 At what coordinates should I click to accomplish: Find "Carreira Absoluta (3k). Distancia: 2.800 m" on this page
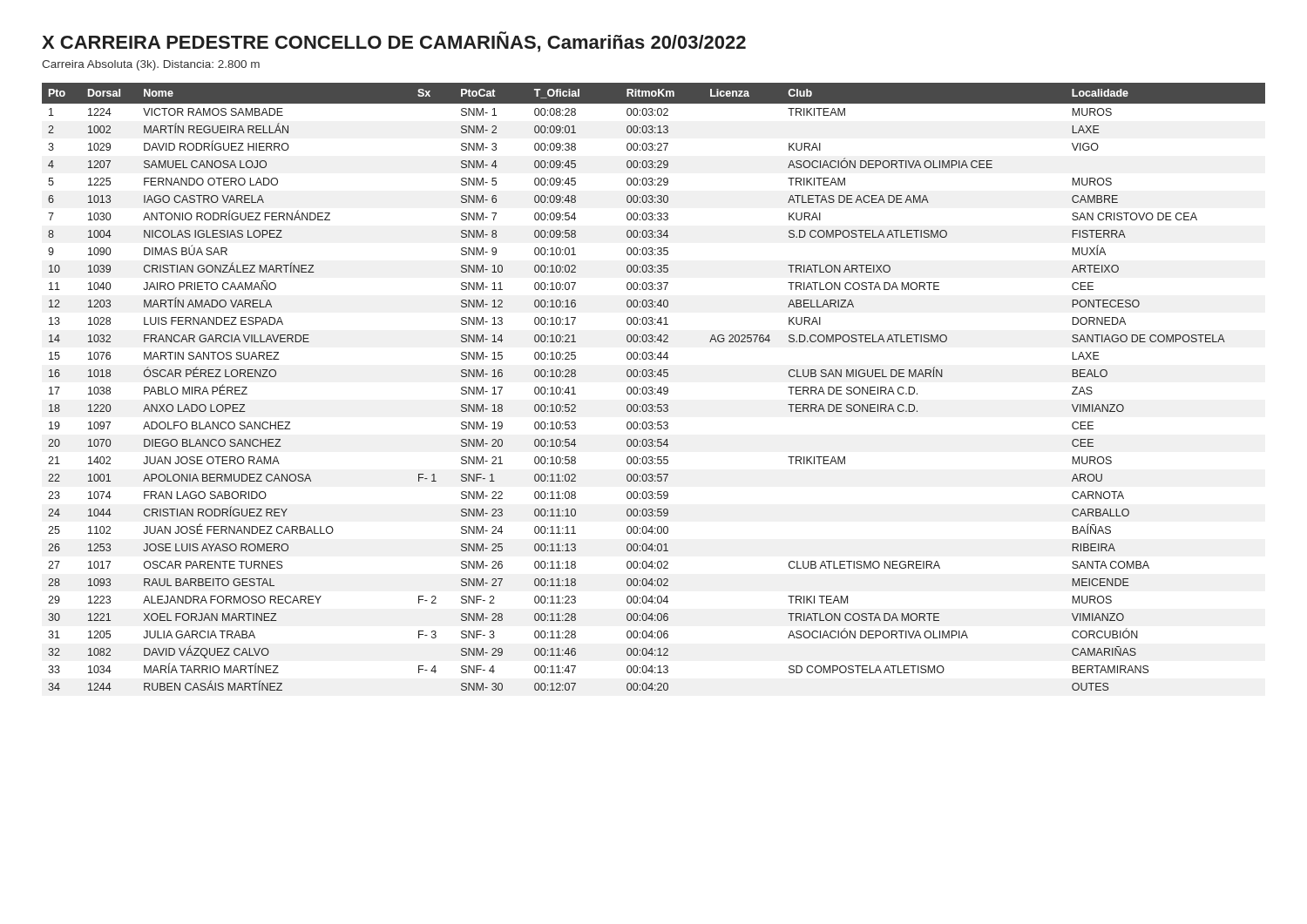coord(151,64)
